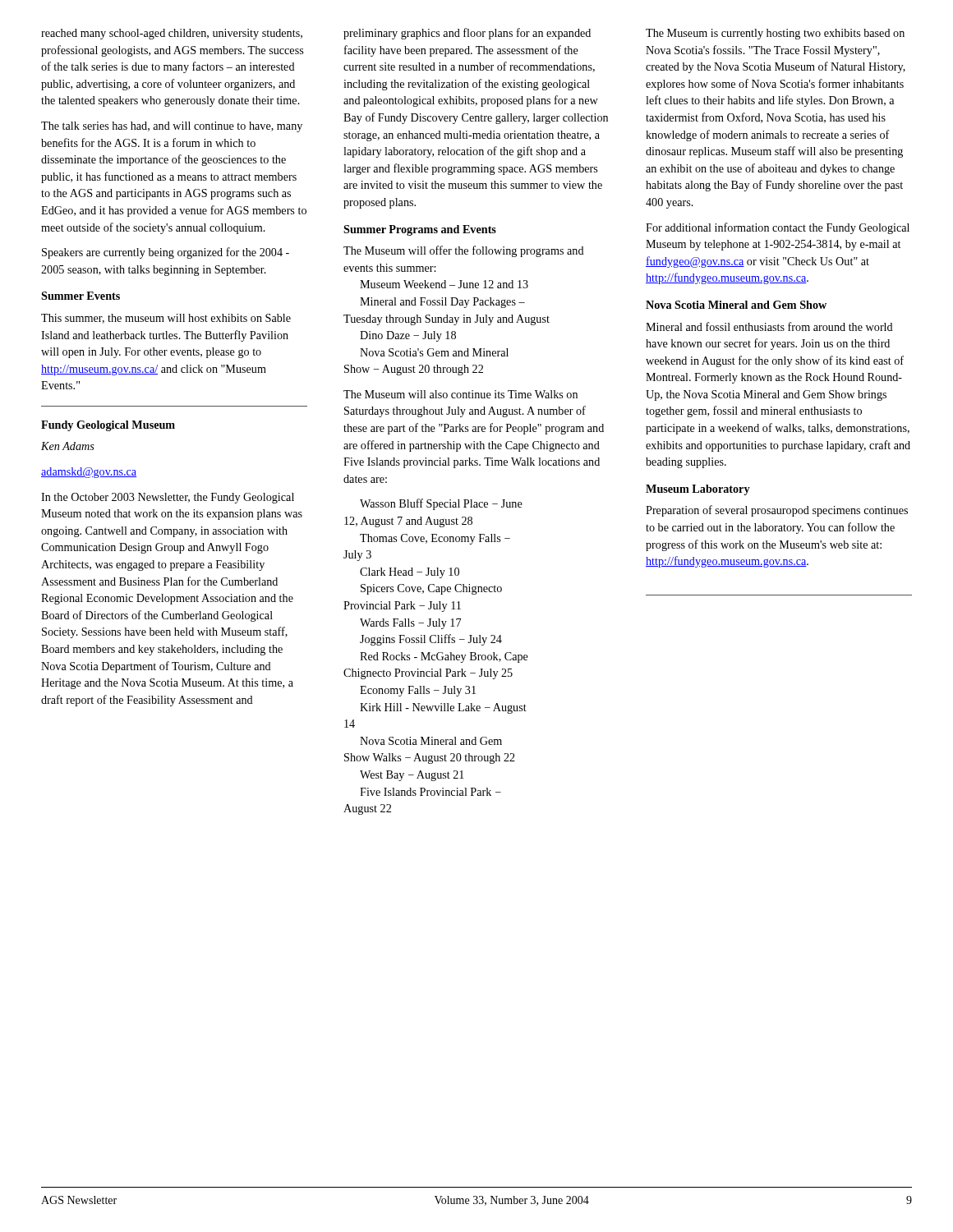This screenshot has height=1232, width=953.
Task: Find "Fundy Geological Museum" on this page
Action: (x=174, y=425)
